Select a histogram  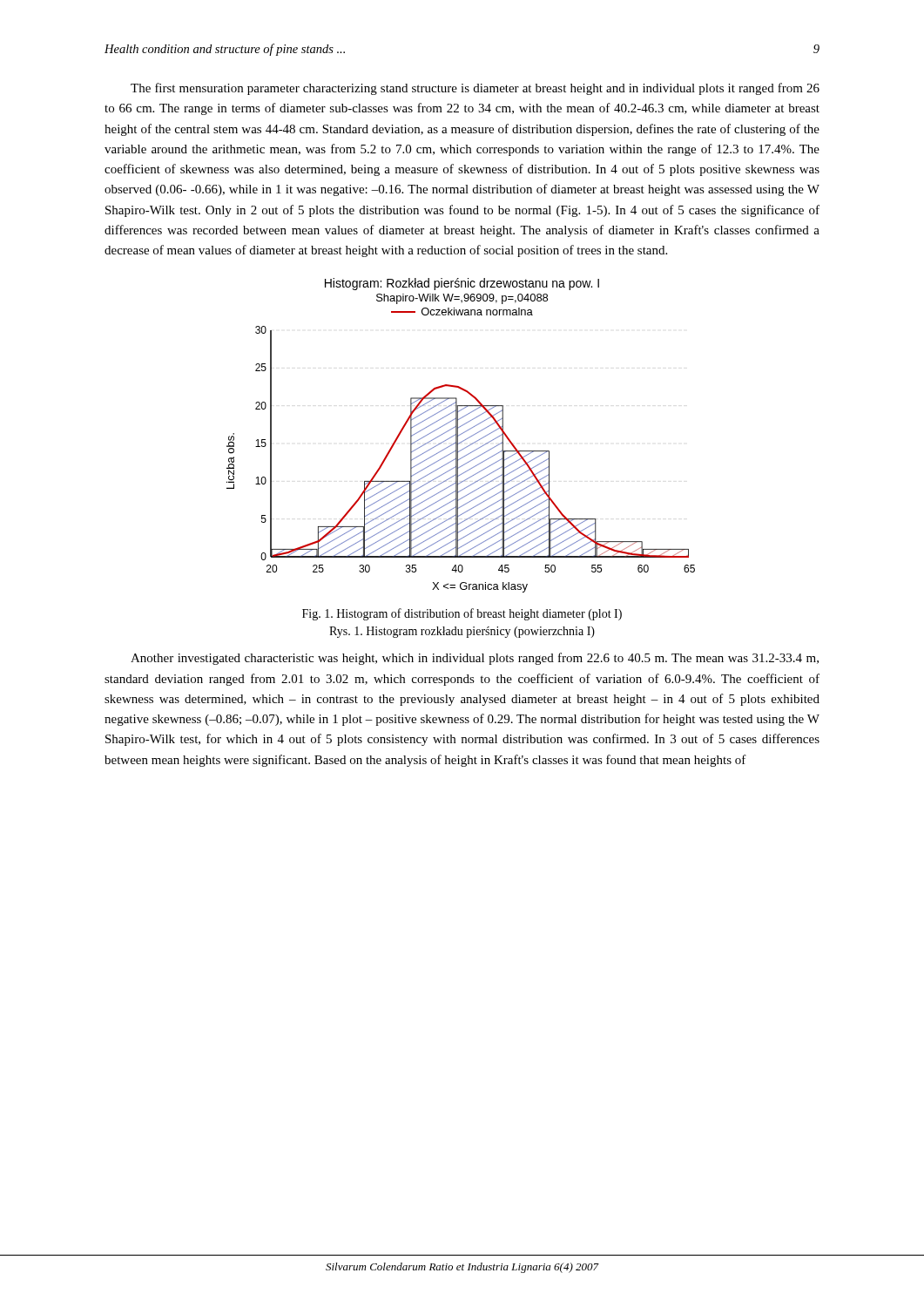462,438
